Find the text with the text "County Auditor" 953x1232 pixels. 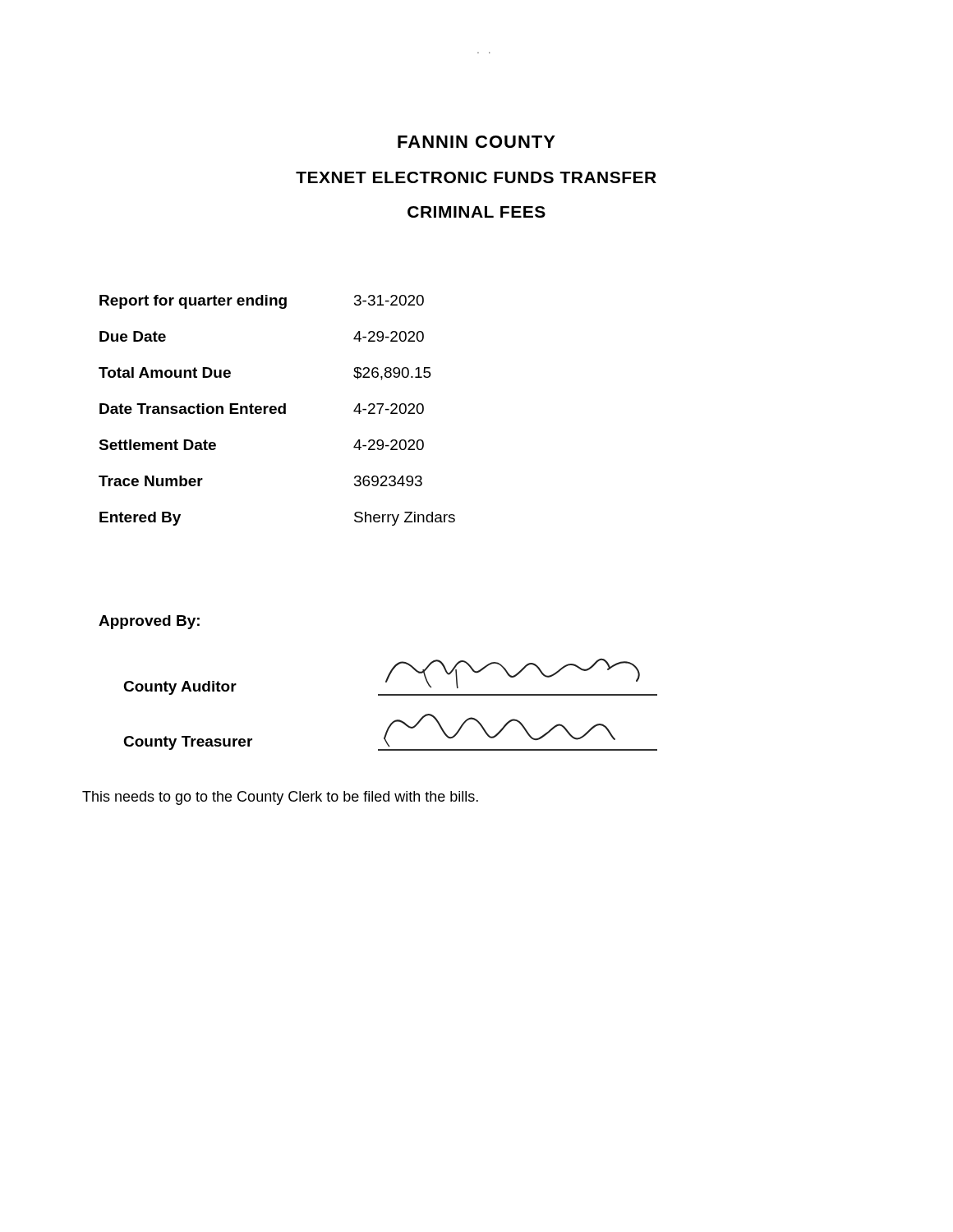(180, 686)
